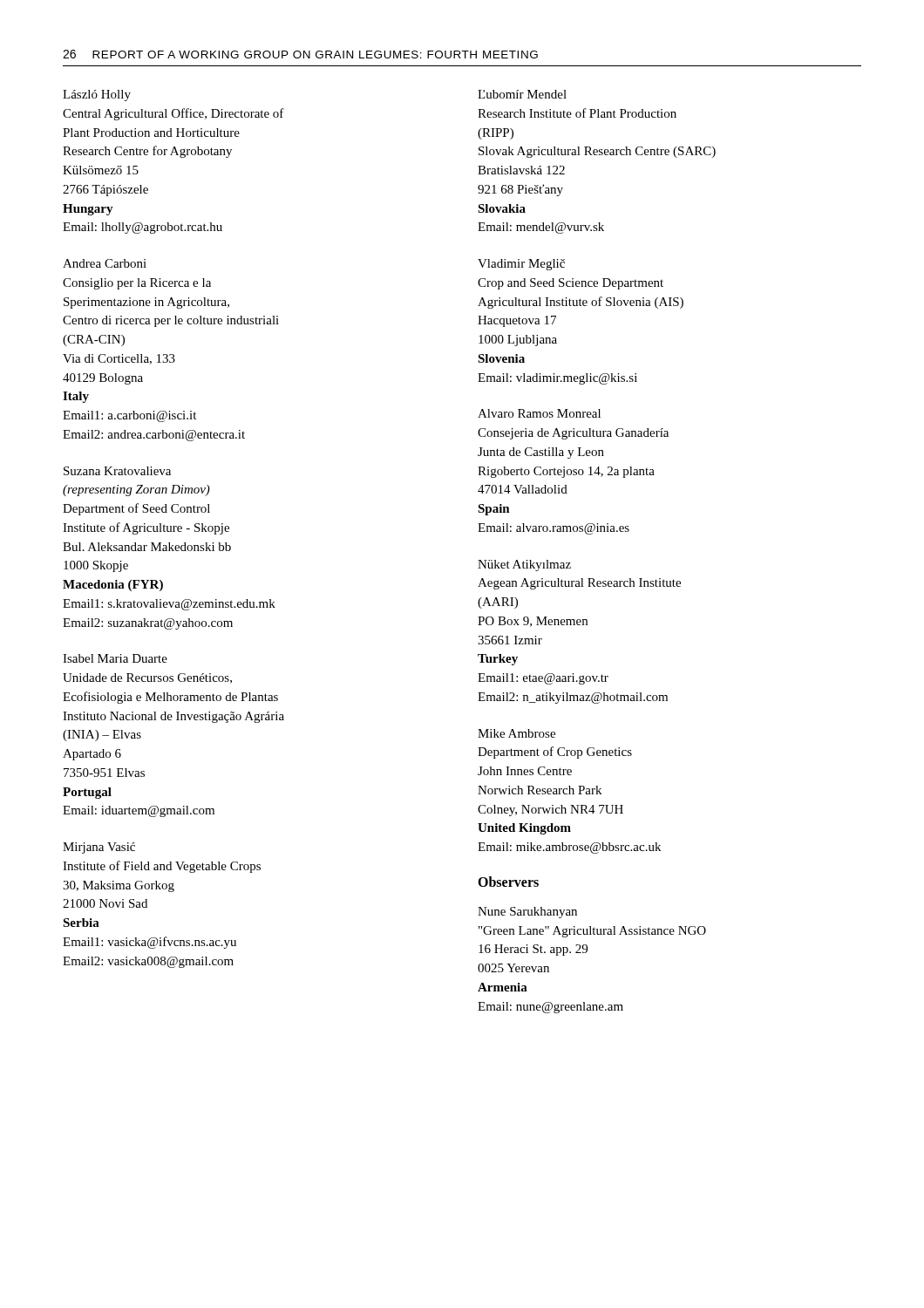Screen dimensions: 1308x924
Task: Locate the region starting "Nune Sarukhanyan "Green Lane" Agricultural"
Action: click(x=592, y=958)
